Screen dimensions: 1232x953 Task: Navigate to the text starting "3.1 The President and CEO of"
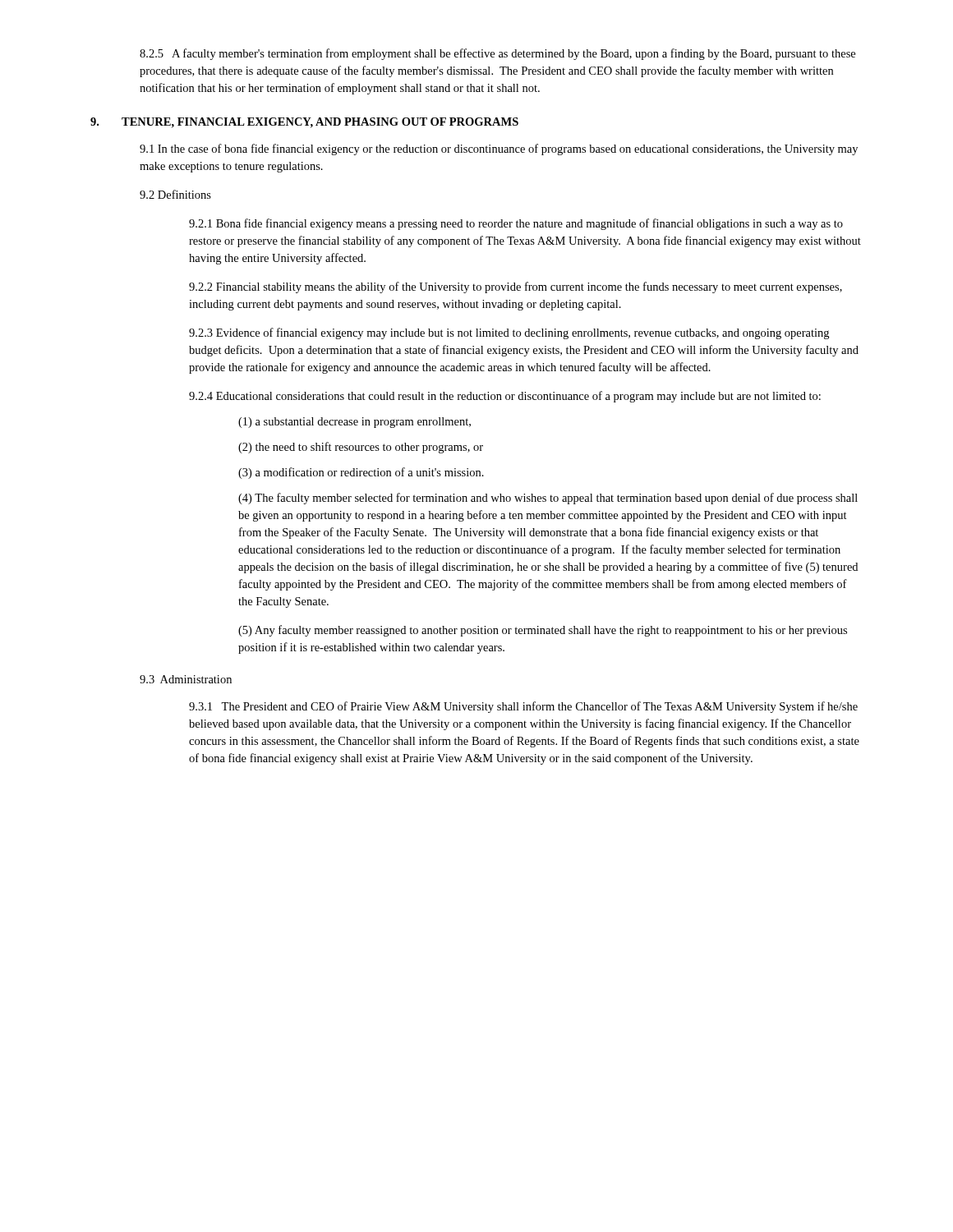[x=524, y=733]
